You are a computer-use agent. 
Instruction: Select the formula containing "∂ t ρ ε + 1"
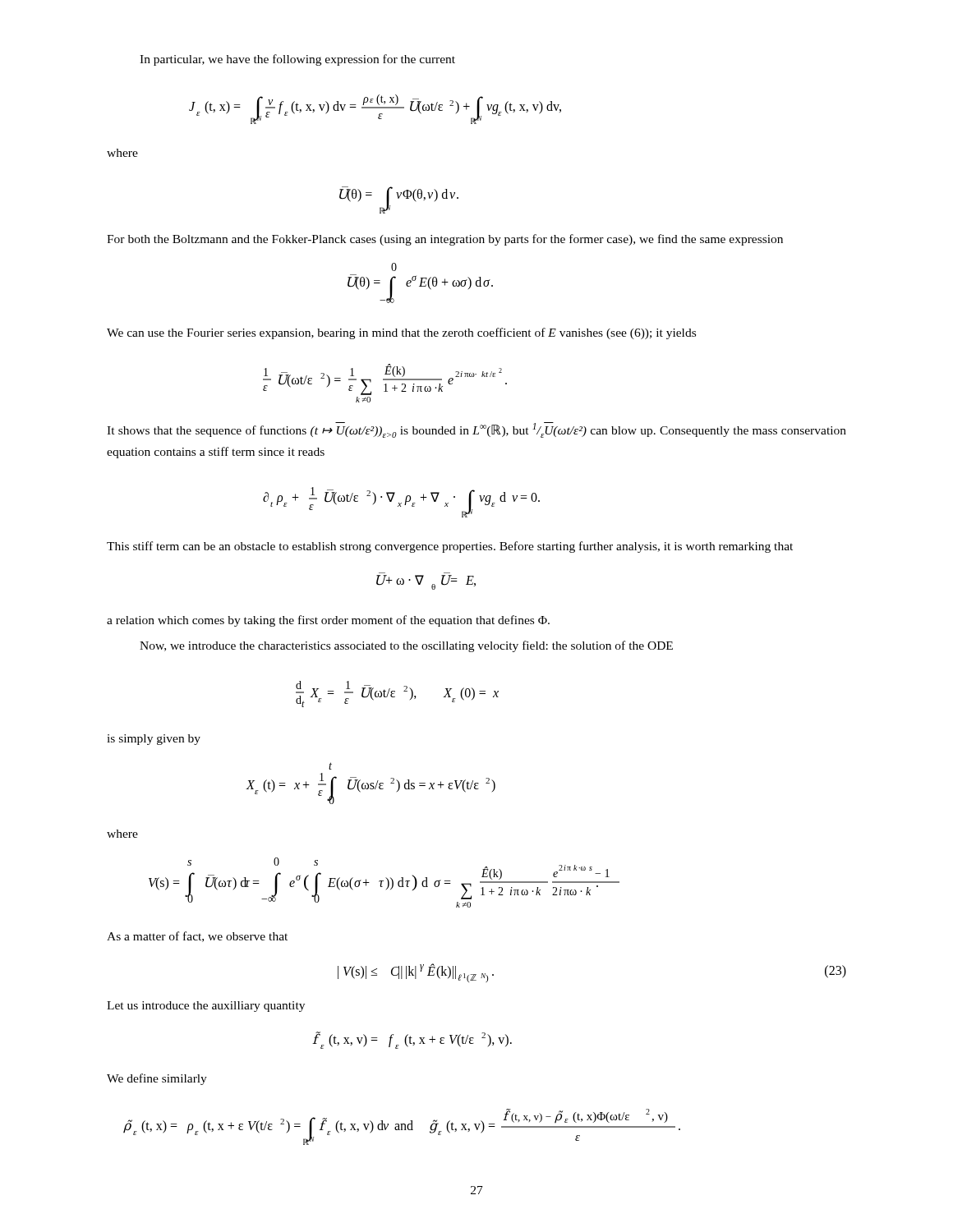[x=476, y=496]
